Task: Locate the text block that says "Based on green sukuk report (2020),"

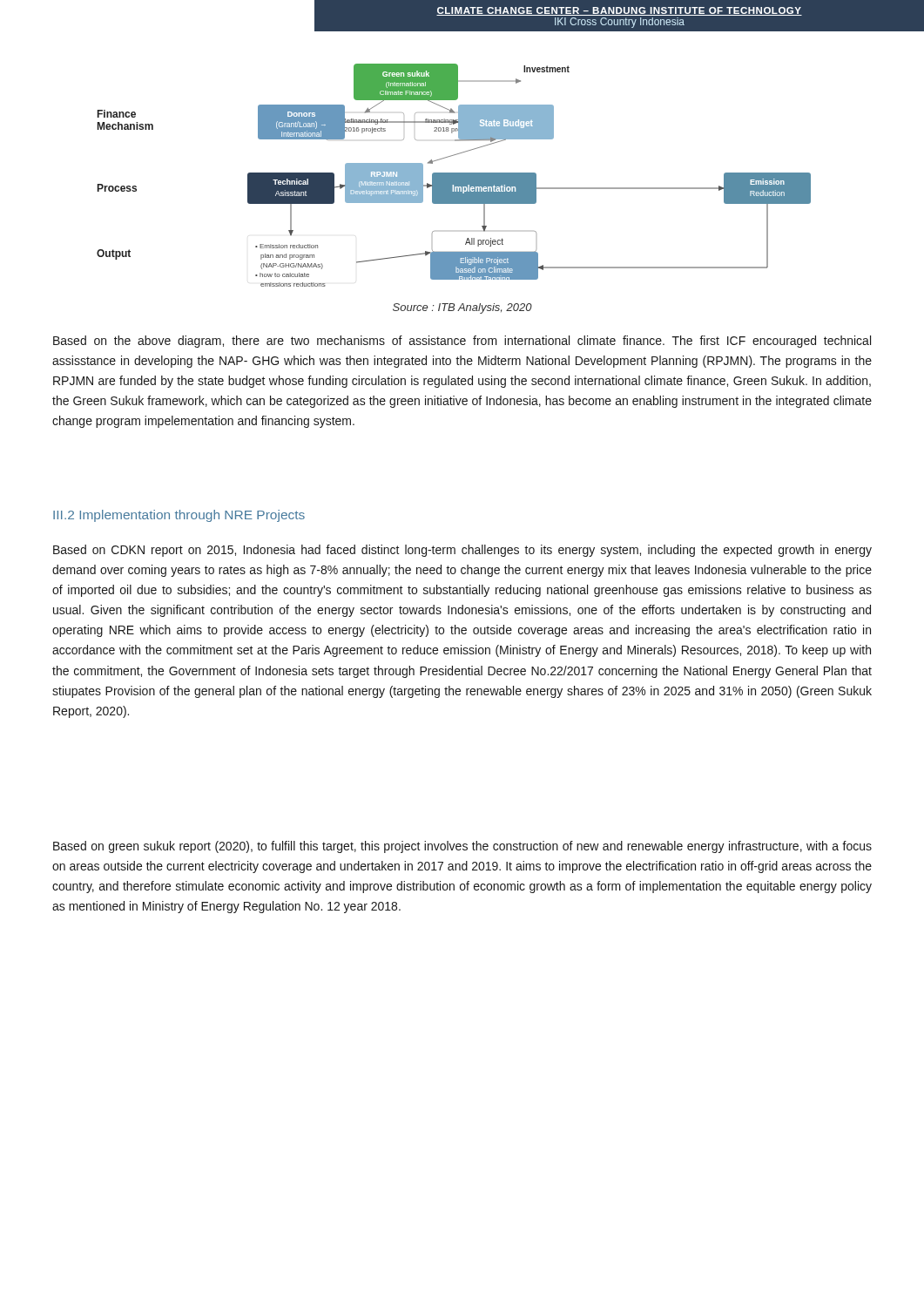Action: [462, 876]
